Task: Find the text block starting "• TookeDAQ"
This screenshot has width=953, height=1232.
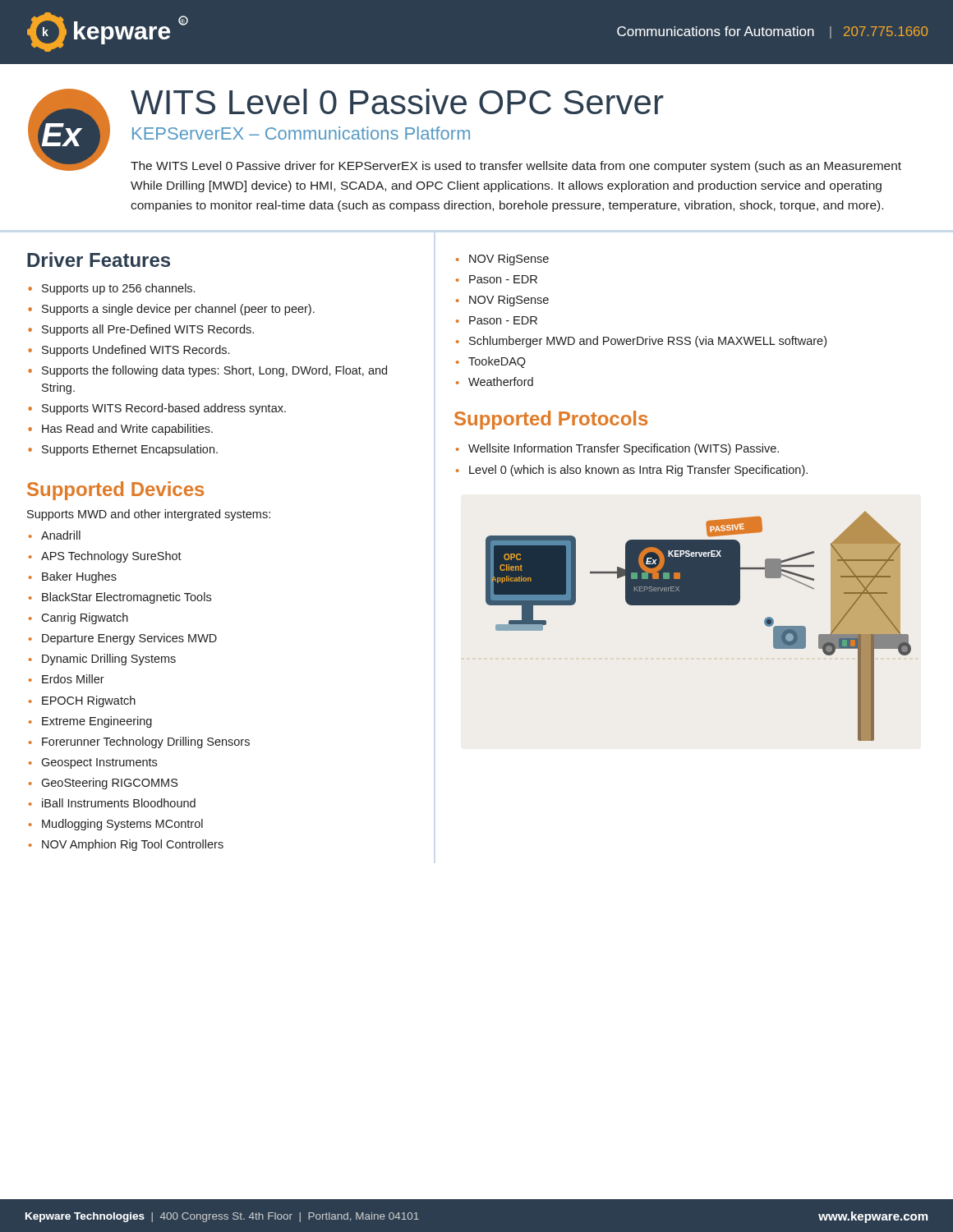Action: tap(491, 362)
